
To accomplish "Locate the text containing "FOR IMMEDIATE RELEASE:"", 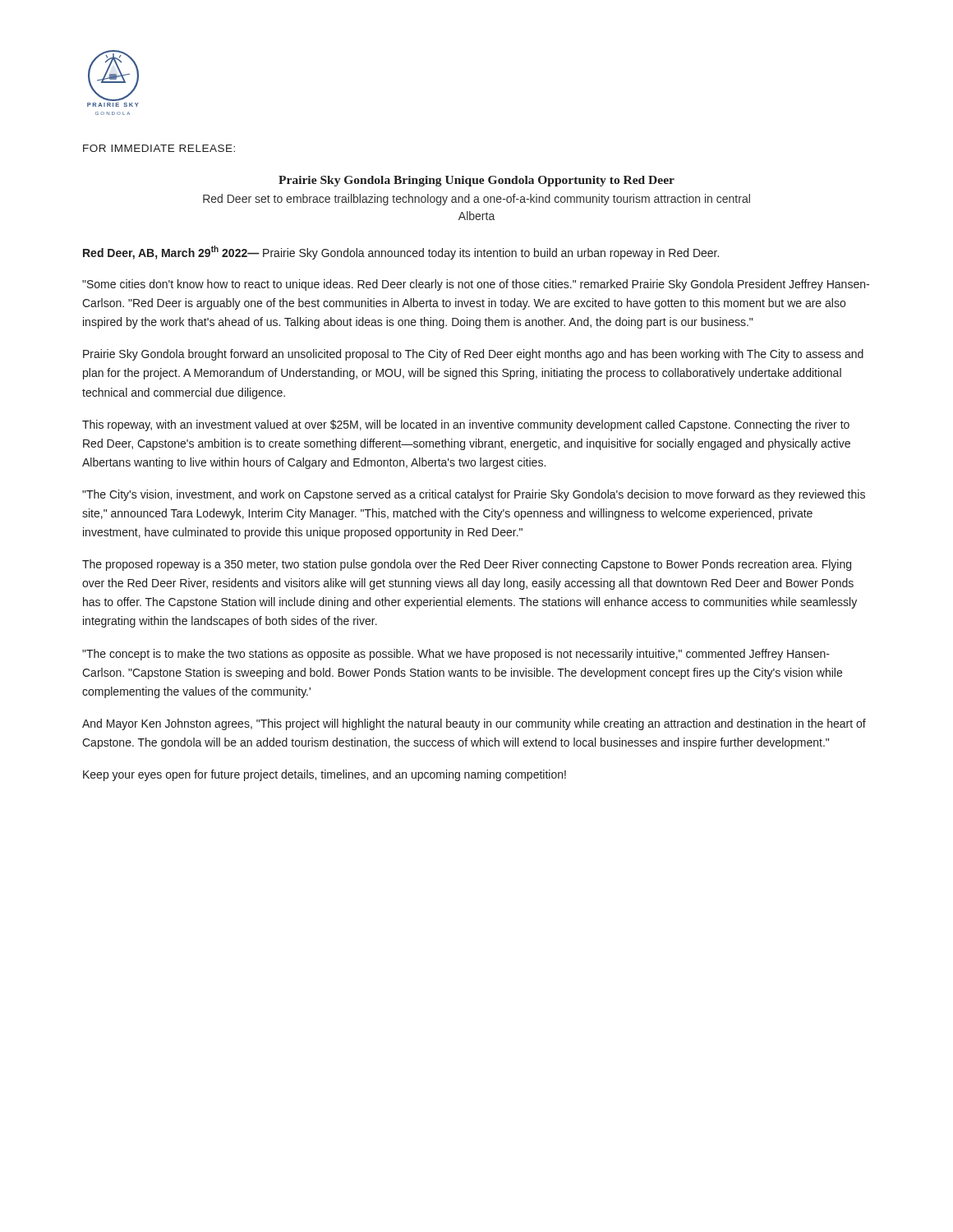I will tap(159, 148).
